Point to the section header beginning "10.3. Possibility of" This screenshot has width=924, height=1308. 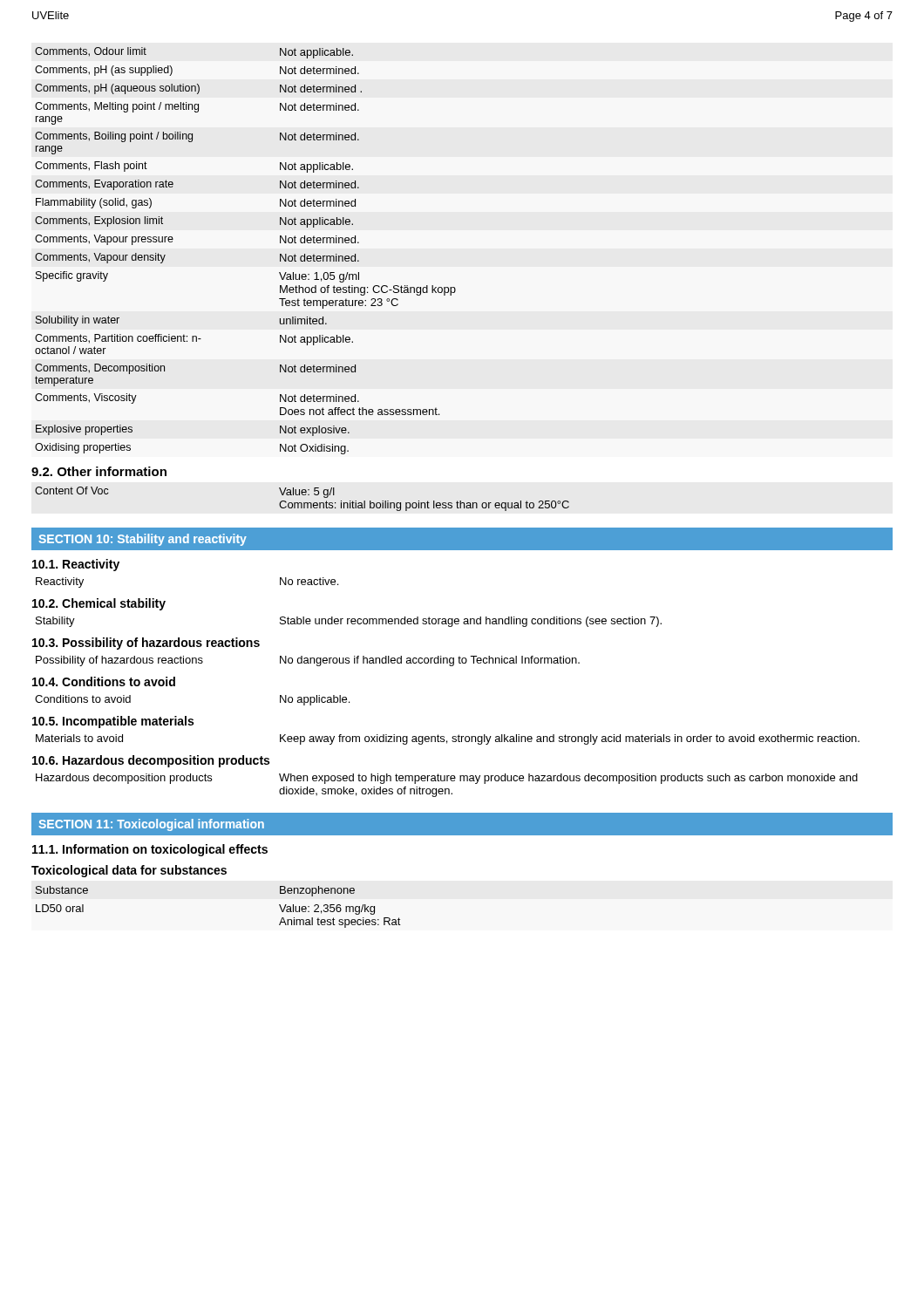(x=146, y=643)
